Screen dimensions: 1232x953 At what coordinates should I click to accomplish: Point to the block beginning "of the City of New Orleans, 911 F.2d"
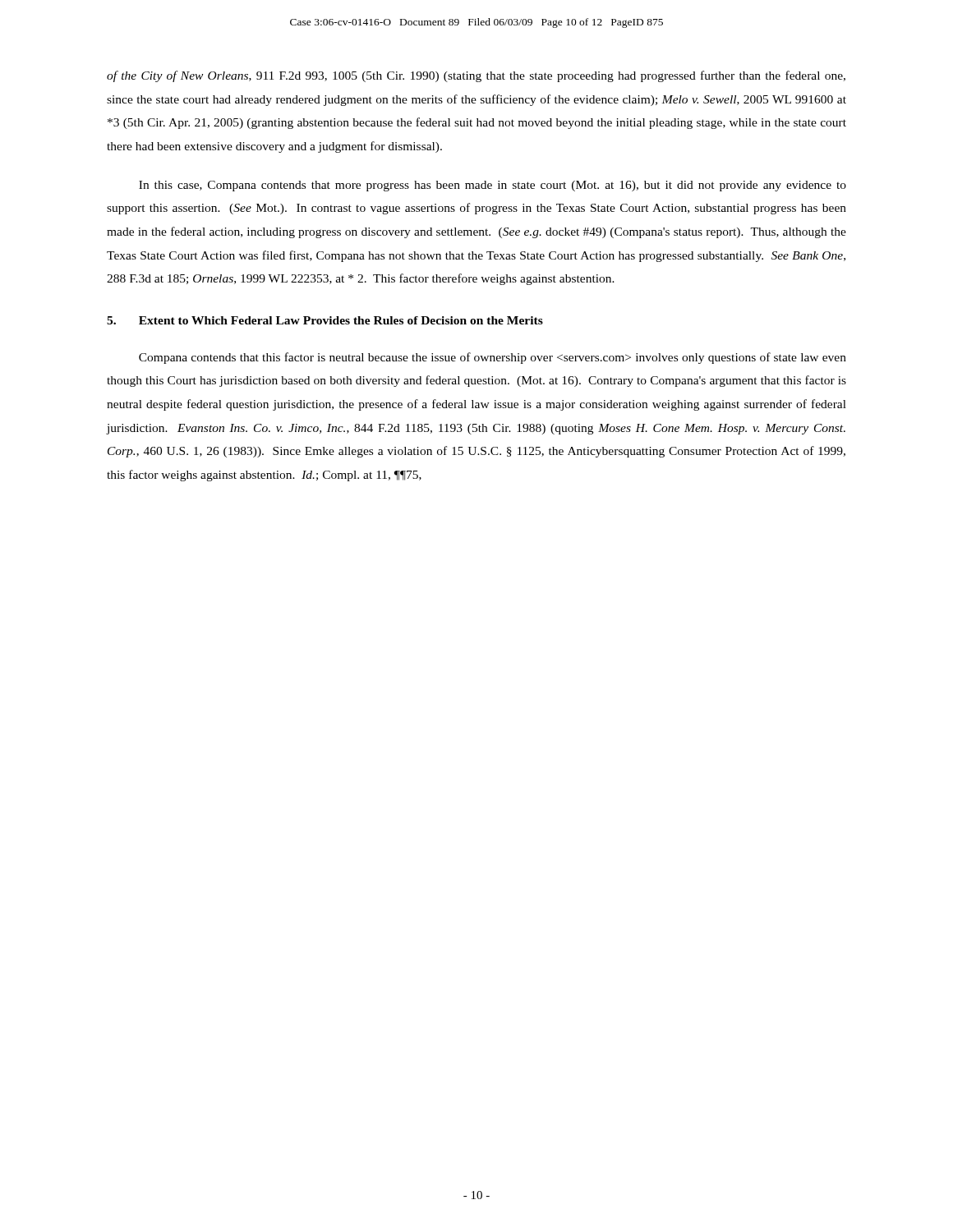click(476, 110)
